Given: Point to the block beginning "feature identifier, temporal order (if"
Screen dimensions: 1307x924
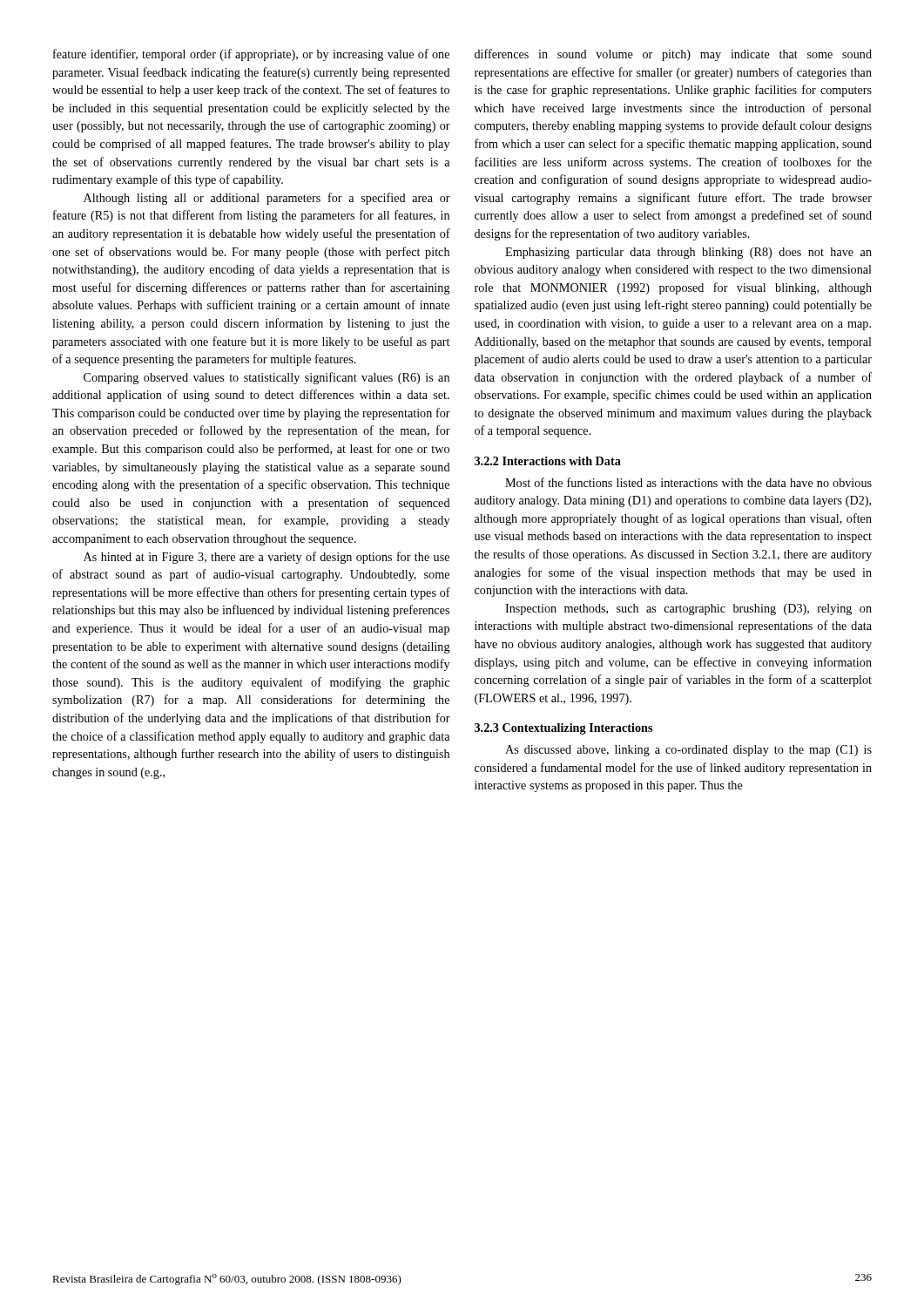Looking at the screenshot, I should (x=251, y=117).
